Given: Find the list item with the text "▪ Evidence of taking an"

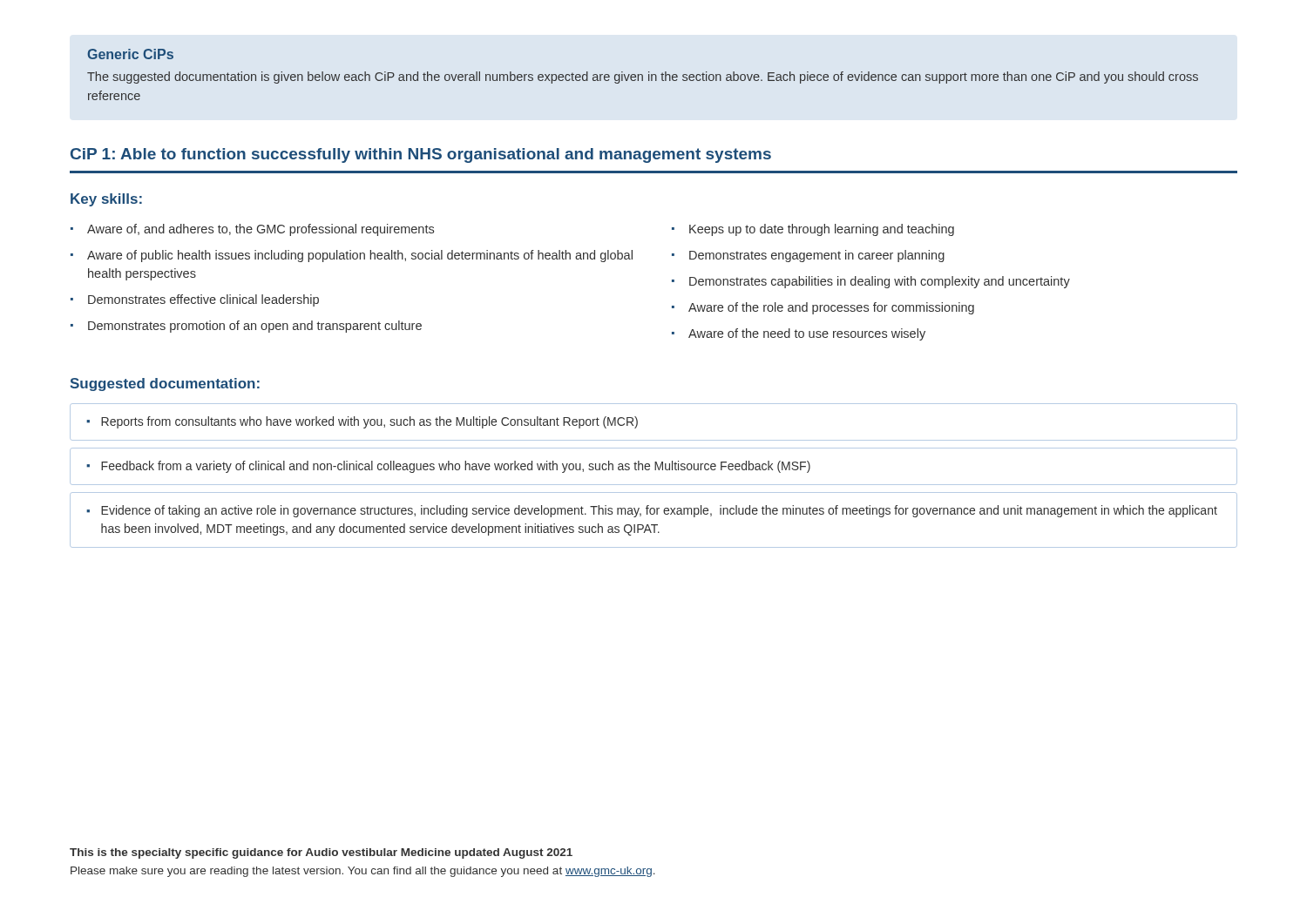Looking at the screenshot, I should click(x=654, y=520).
